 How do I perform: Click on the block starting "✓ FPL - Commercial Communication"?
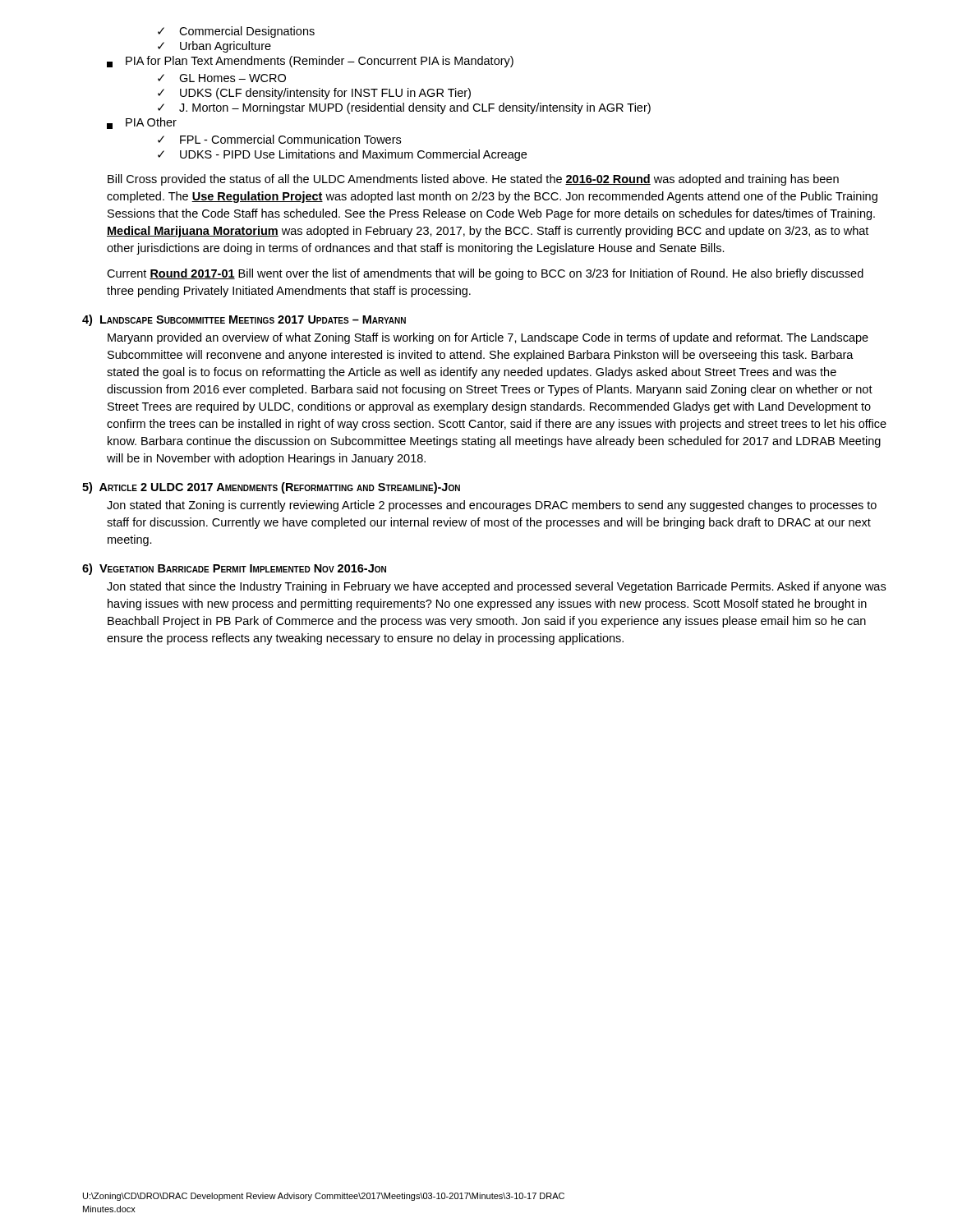279,140
